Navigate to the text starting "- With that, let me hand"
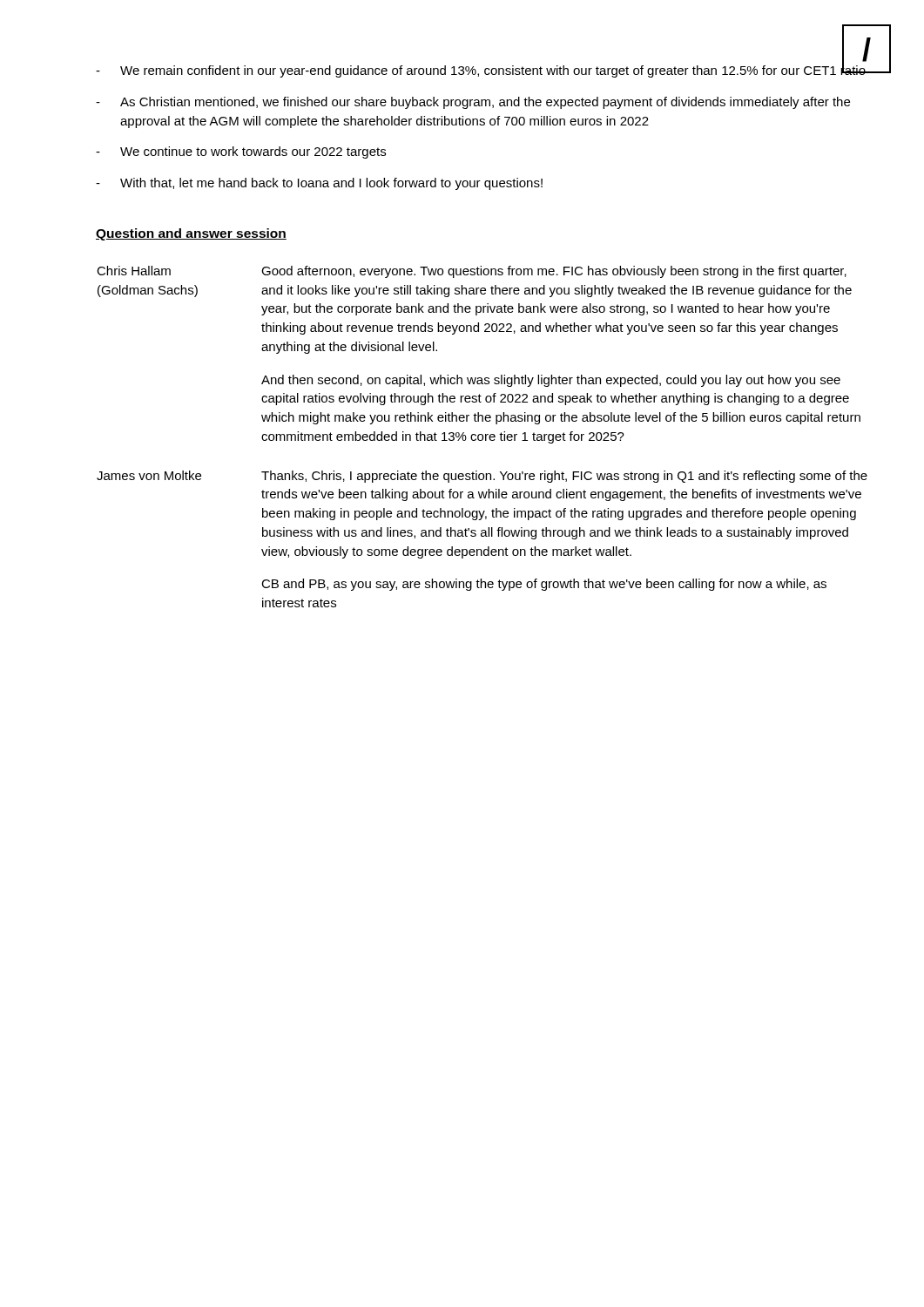 [484, 183]
